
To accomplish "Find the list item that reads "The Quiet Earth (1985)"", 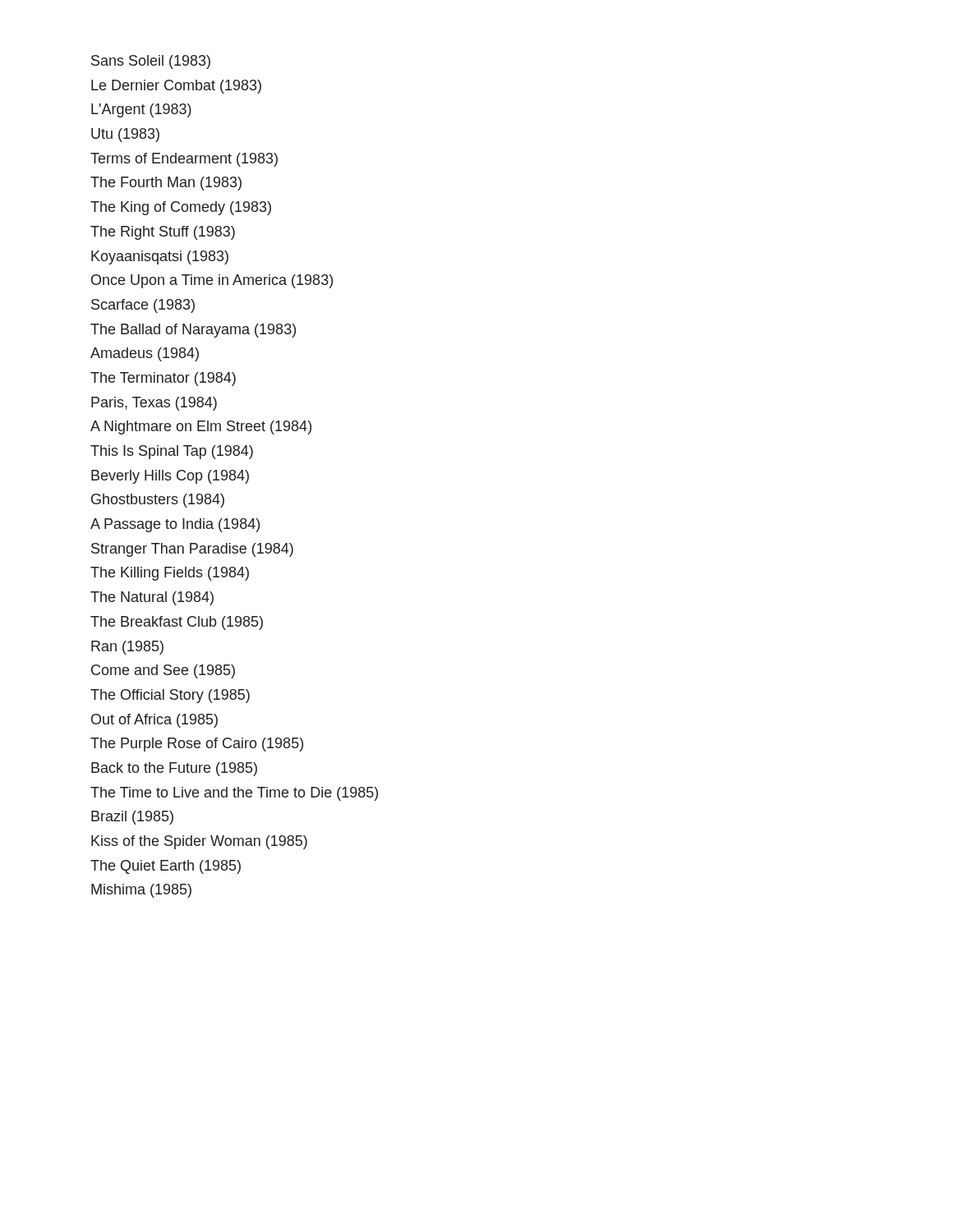I will (166, 865).
